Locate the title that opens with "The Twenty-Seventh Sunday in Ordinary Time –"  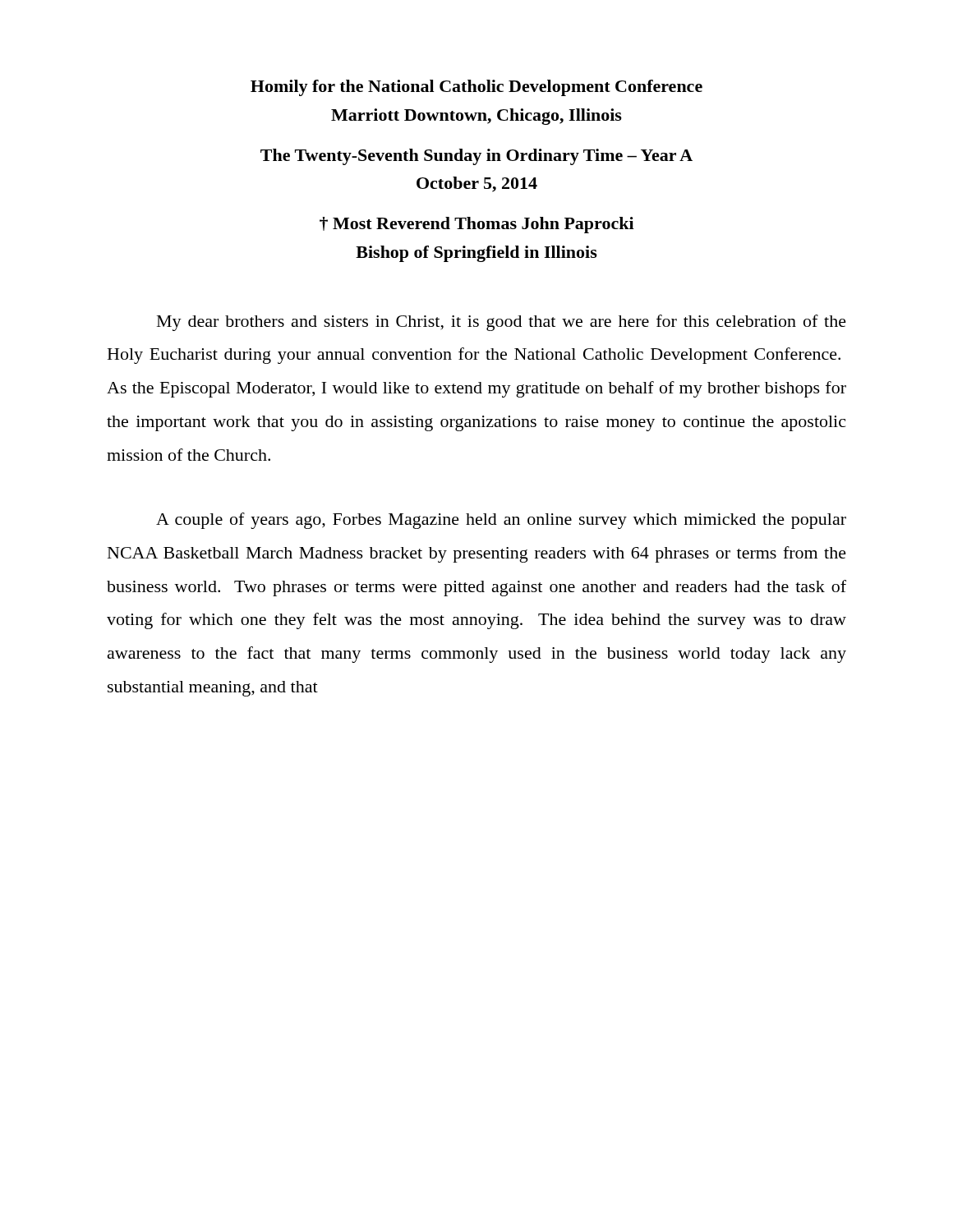(x=476, y=170)
